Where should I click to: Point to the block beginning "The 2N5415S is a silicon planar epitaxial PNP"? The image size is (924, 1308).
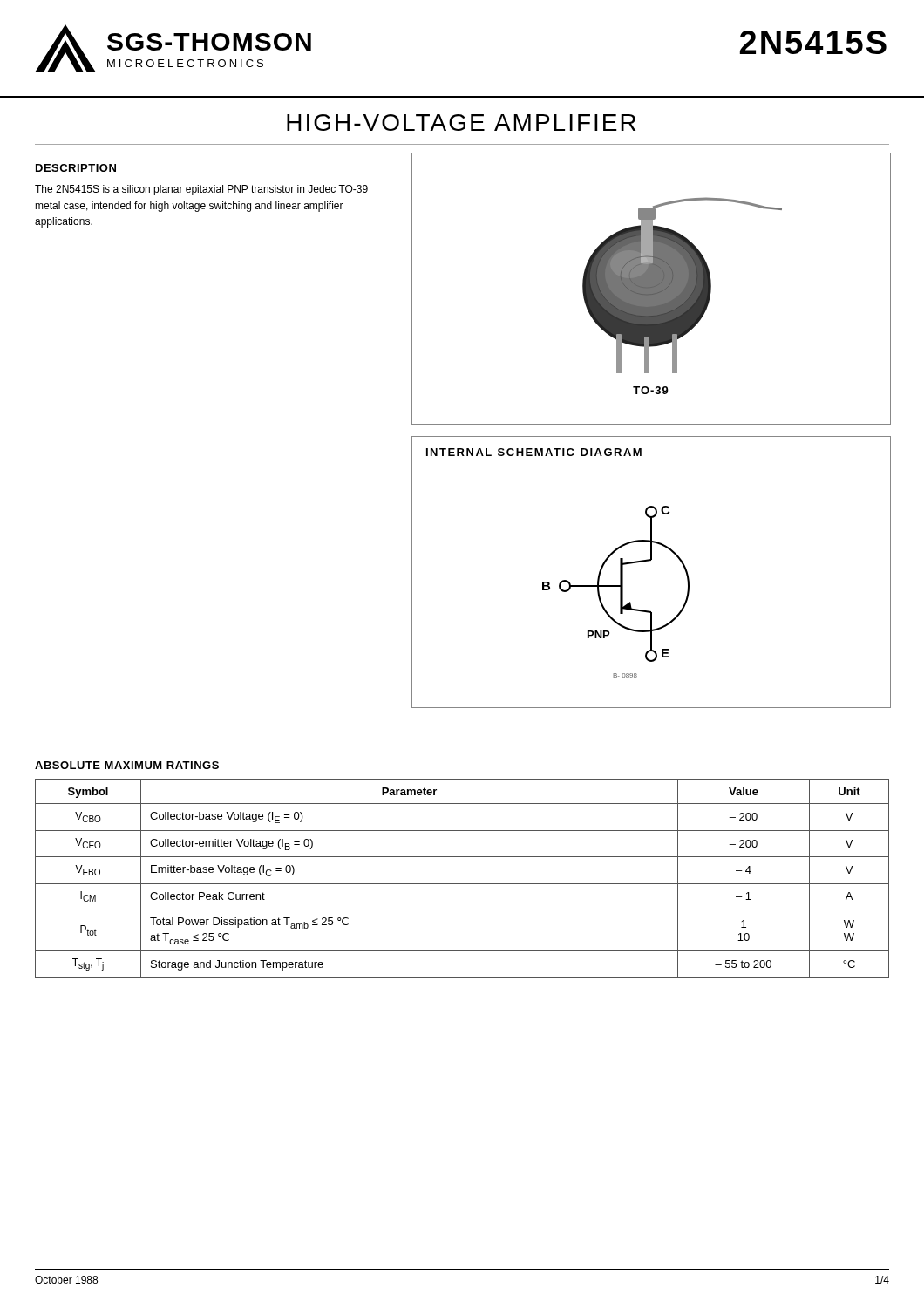coord(201,205)
